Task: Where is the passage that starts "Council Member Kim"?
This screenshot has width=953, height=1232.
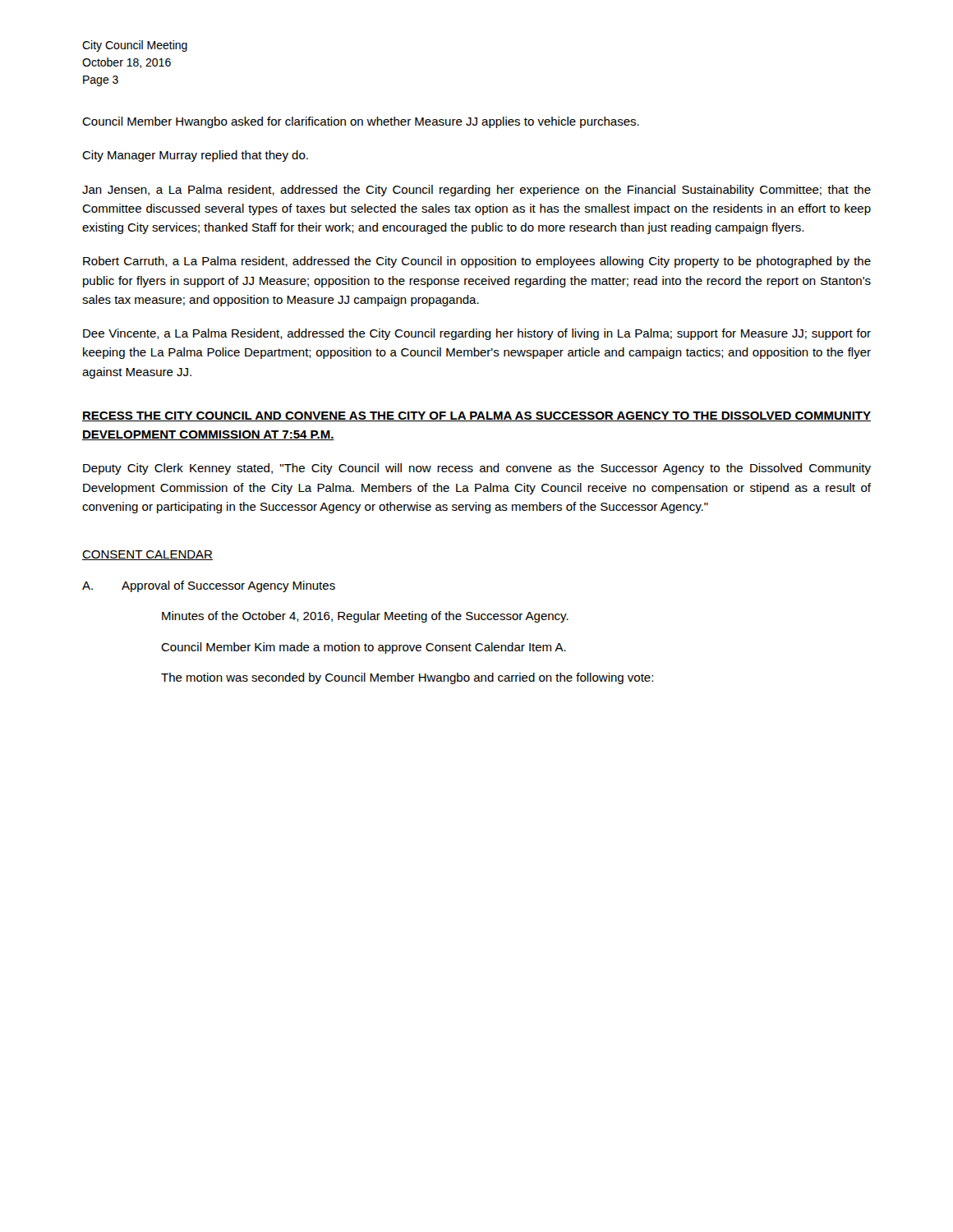Action: tap(364, 646)
